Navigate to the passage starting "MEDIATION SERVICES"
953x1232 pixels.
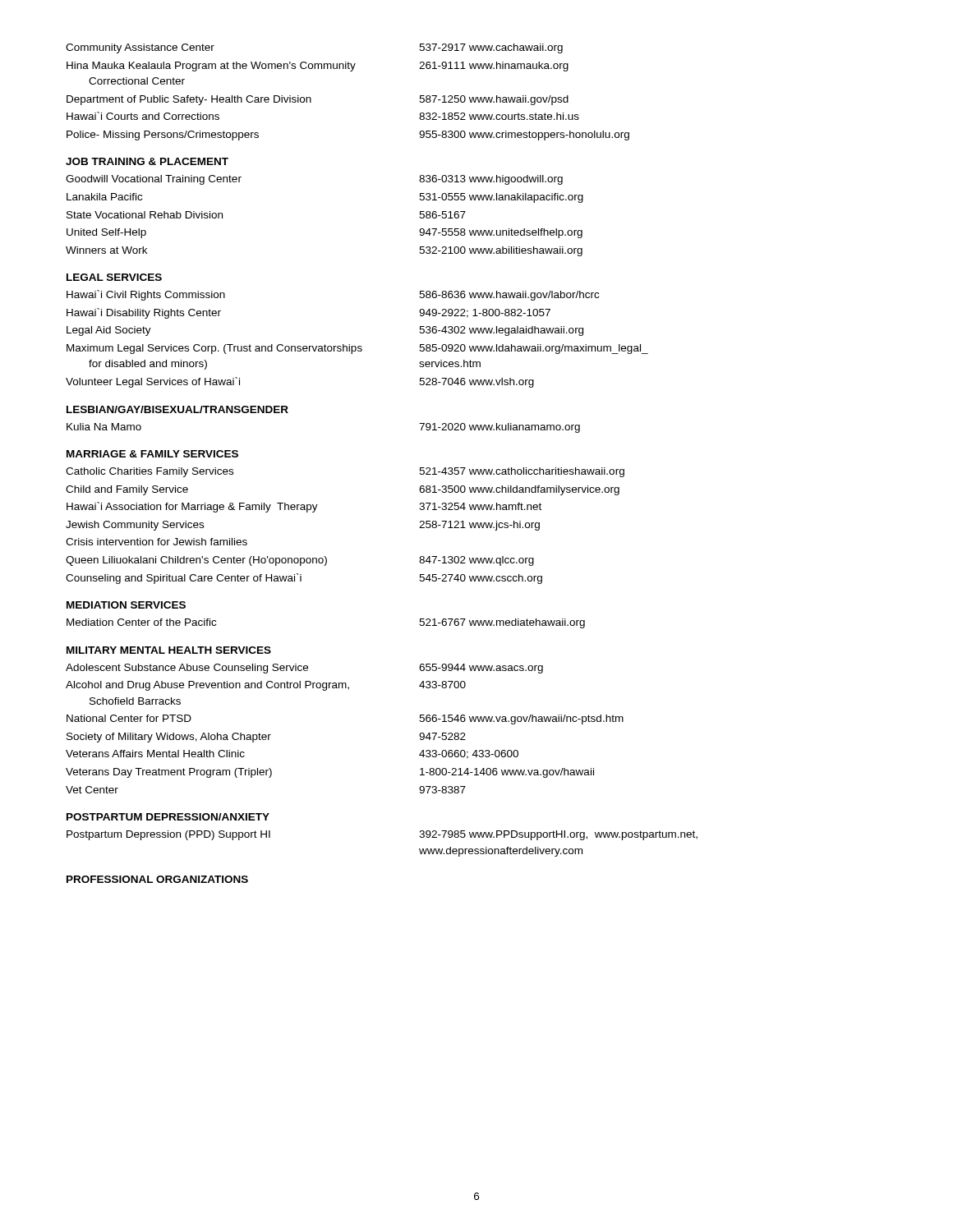[x=126, y=605]
